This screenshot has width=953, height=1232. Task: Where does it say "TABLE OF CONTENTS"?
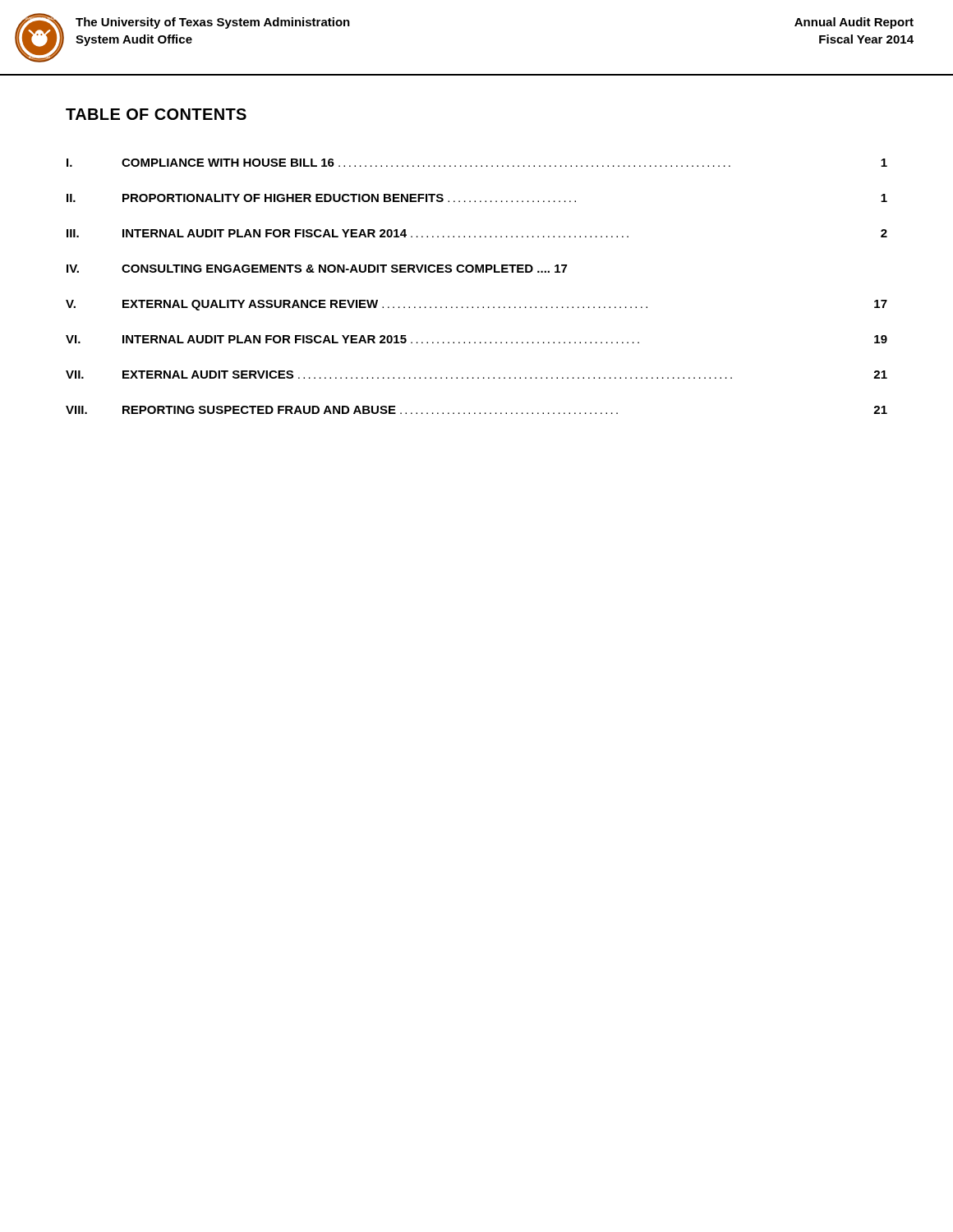[156, 114]
